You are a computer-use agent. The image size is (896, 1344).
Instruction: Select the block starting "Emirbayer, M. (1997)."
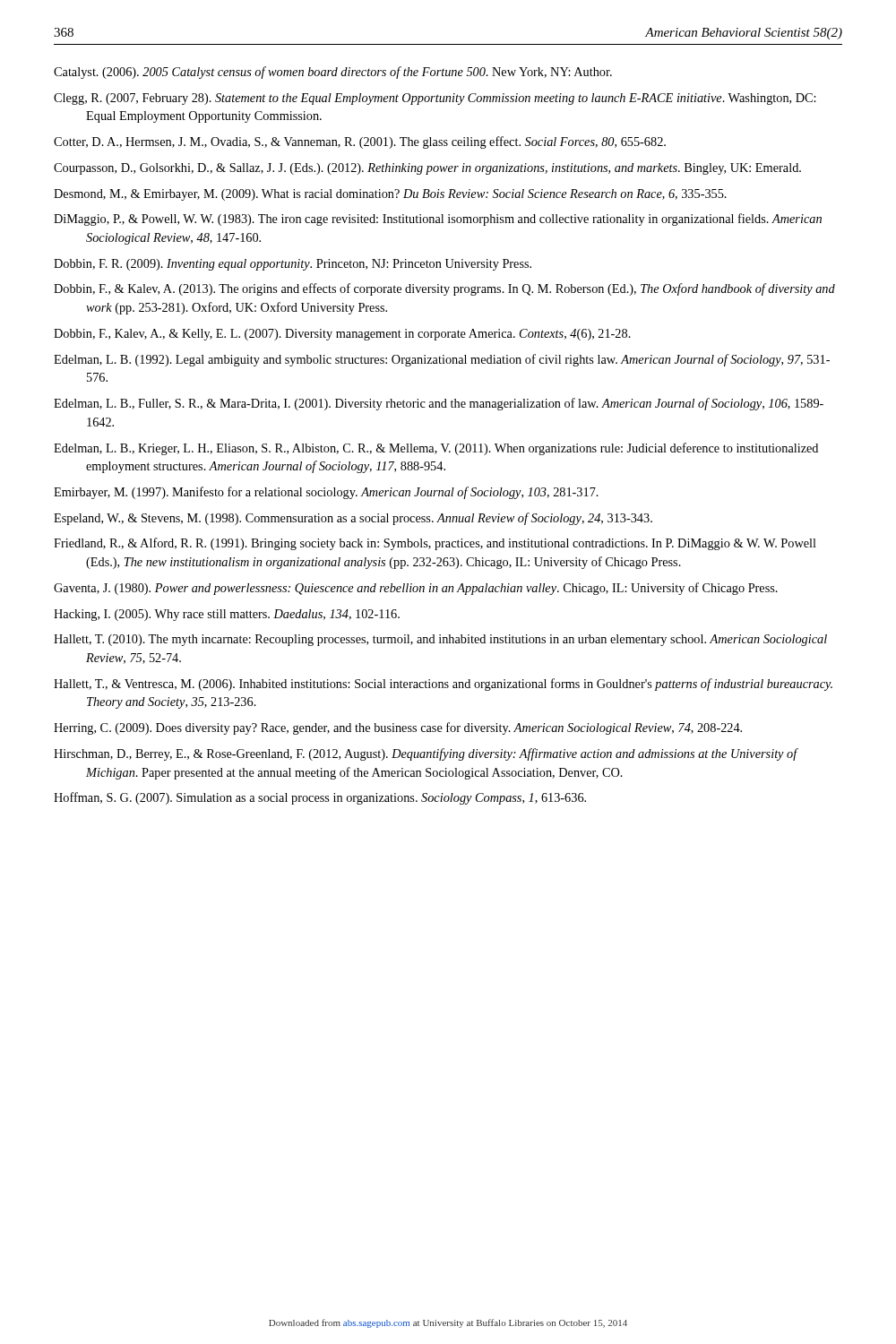[x=326, y=492]
